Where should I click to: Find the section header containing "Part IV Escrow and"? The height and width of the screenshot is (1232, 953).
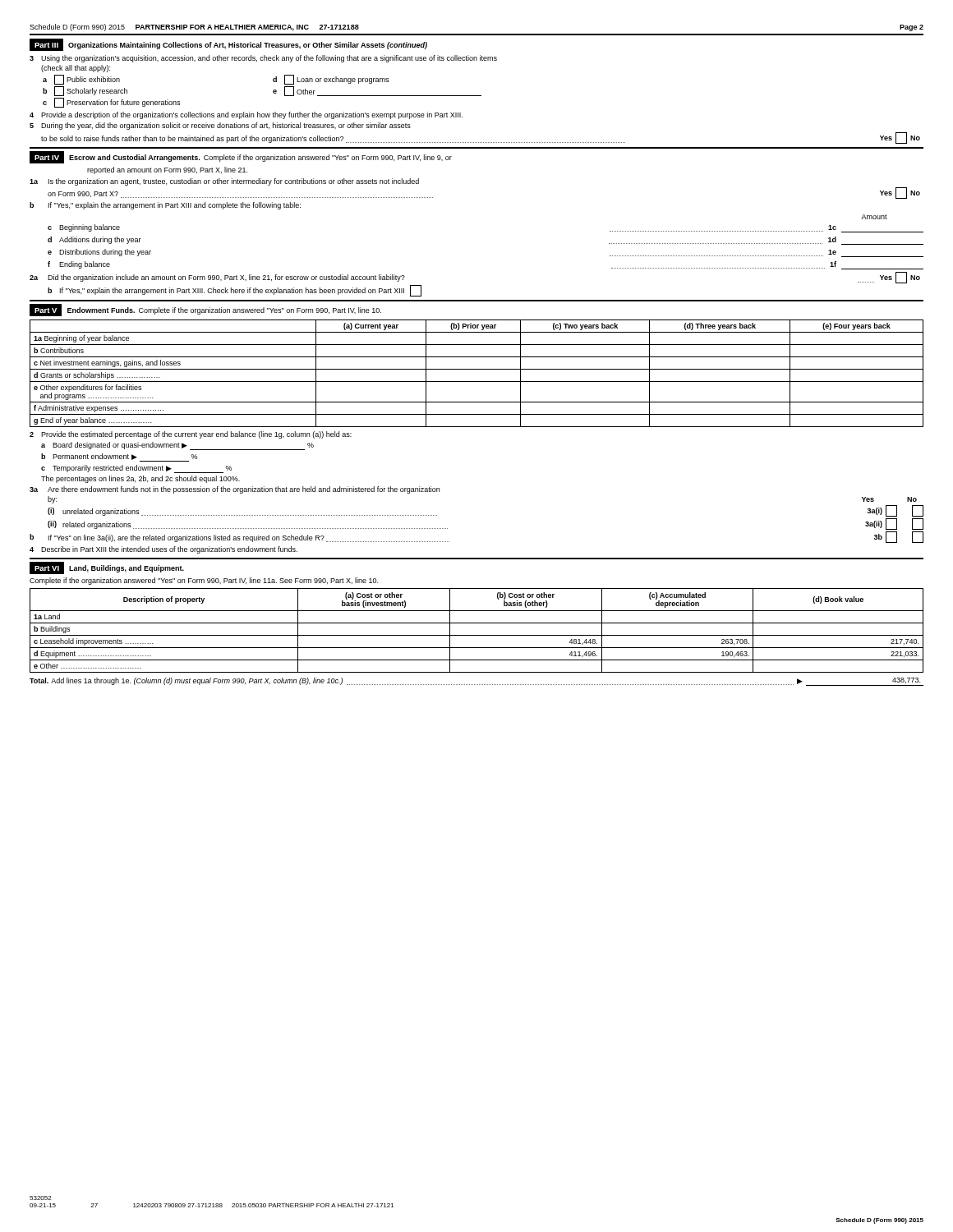[241, 157]
